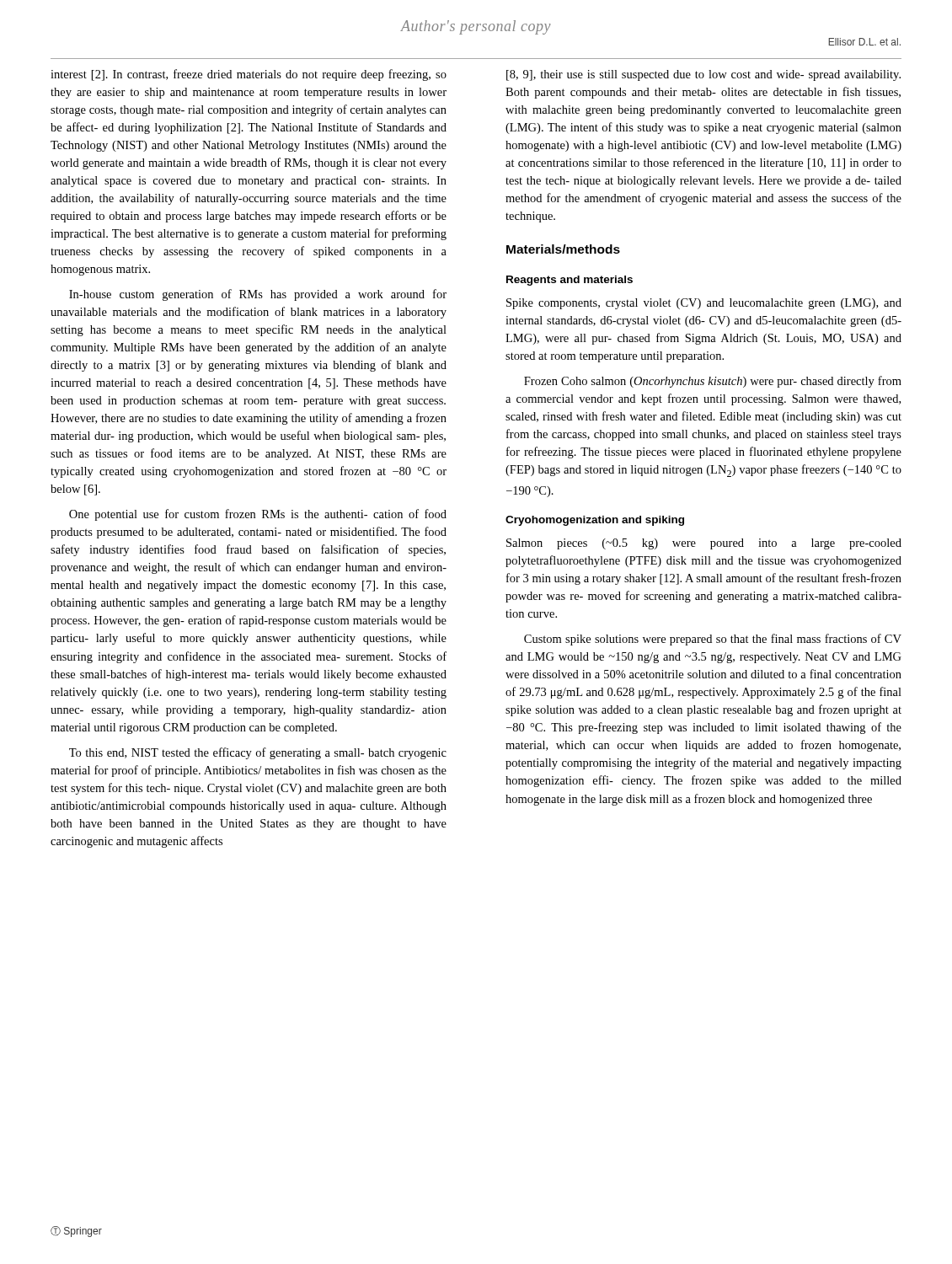The image size is (952, 1264).
Task: Click on the block starting "Reagents and materials"
Action: tap(569, 279)
